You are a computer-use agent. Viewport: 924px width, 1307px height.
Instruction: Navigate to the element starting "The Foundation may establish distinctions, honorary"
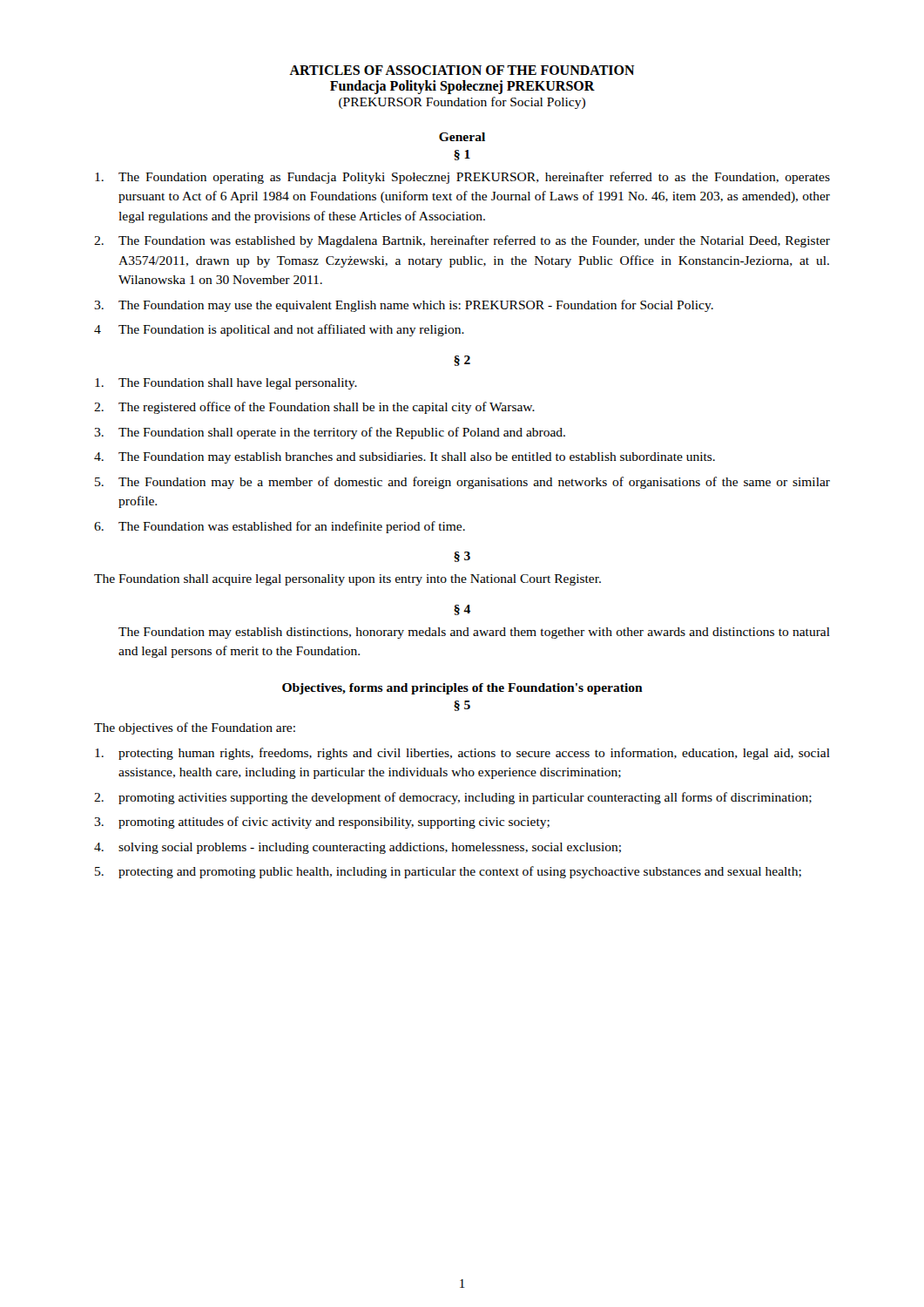[x=474, y=641]
